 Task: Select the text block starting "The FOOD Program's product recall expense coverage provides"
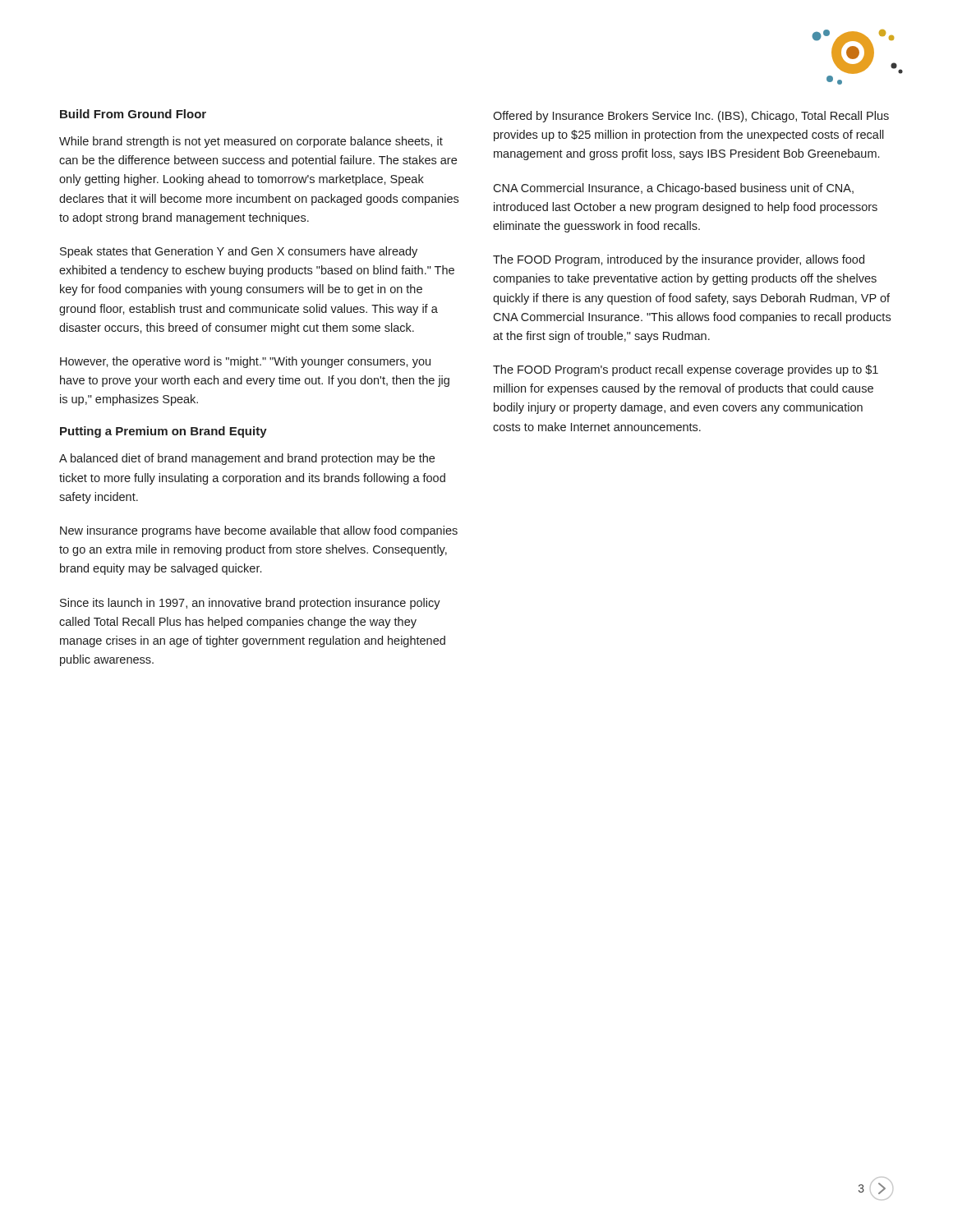[x=686, y=398]
